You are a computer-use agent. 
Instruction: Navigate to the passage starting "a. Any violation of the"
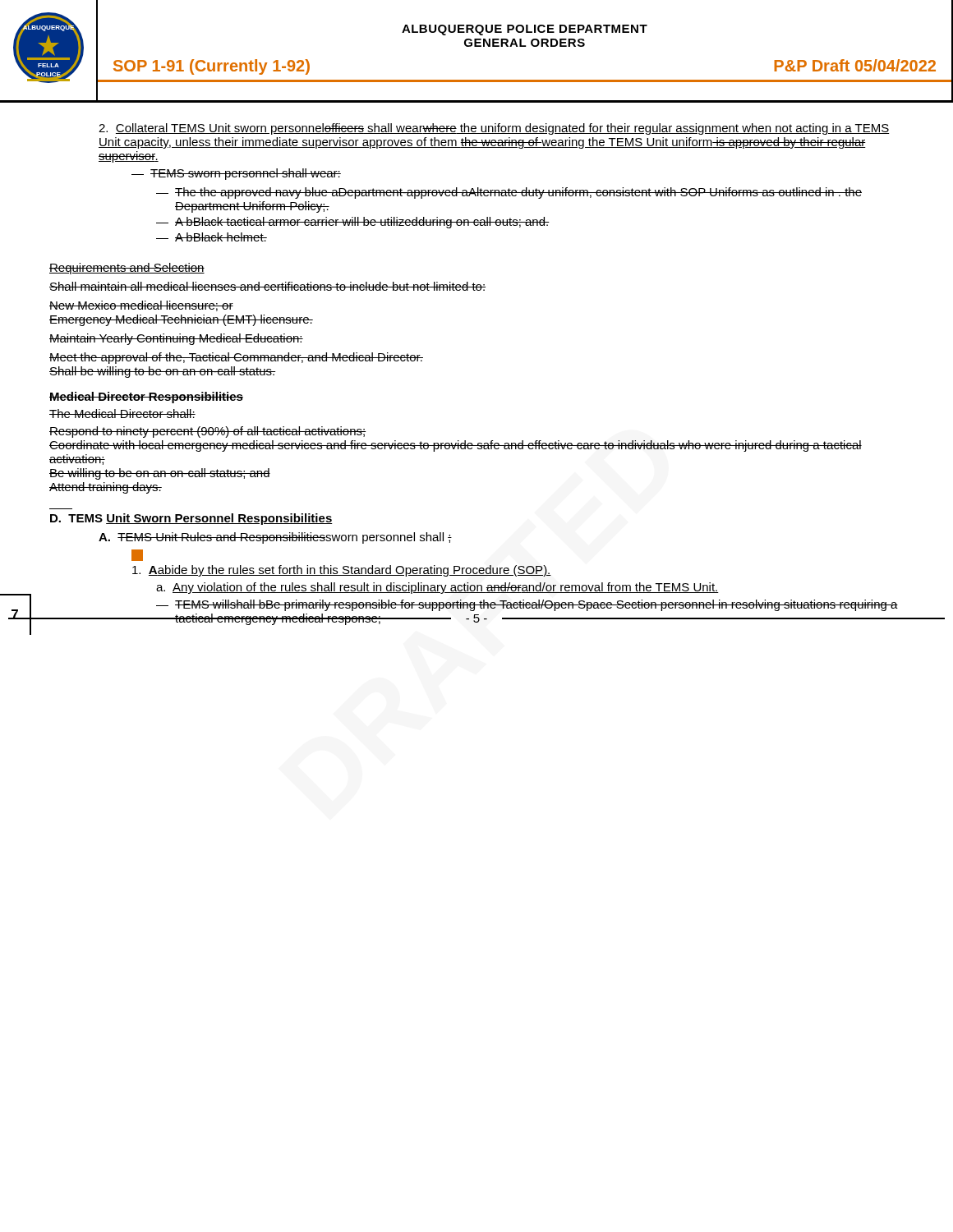[x=530, y=587]
